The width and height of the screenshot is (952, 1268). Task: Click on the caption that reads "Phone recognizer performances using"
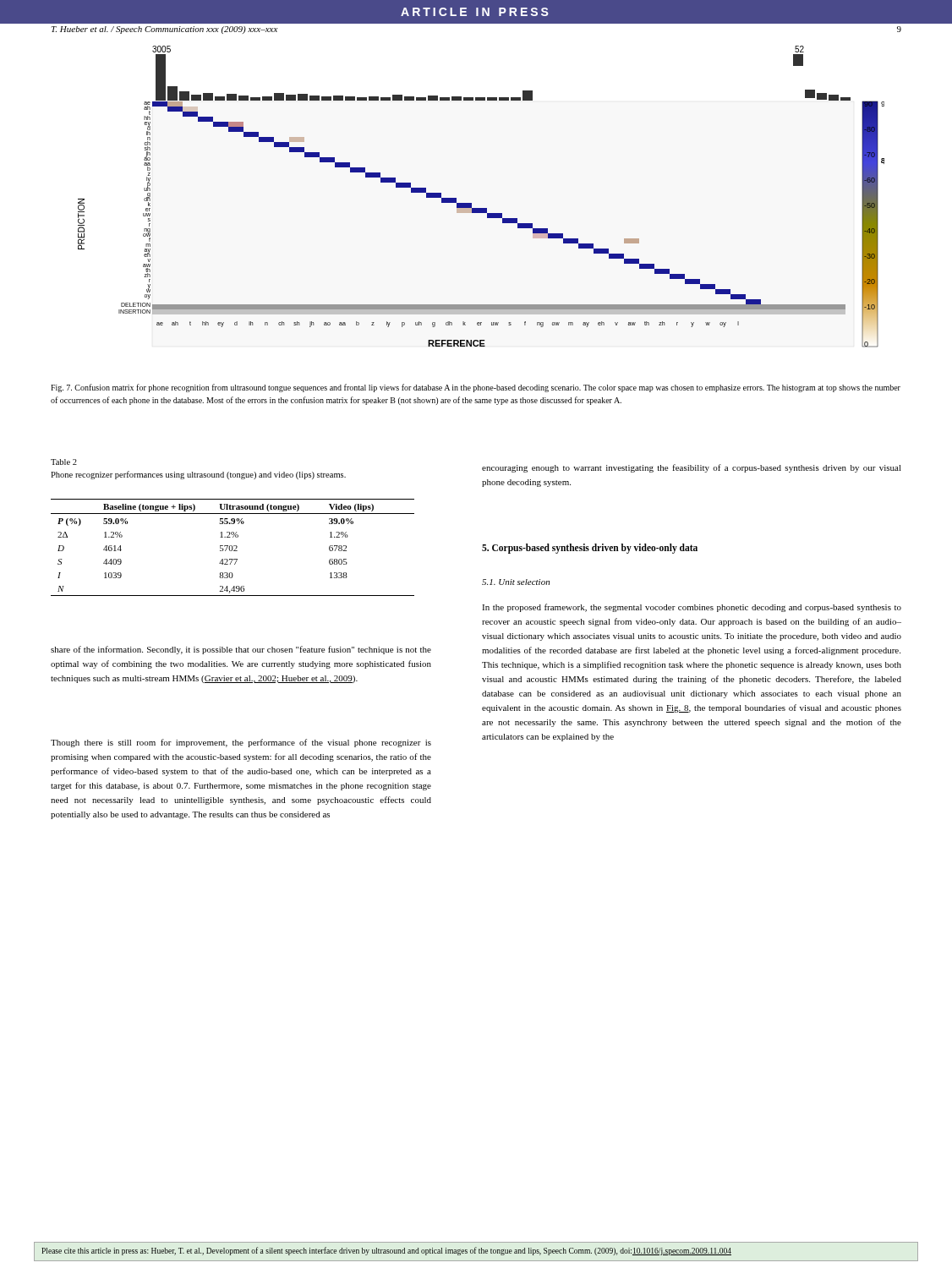(x=198, y=475)
